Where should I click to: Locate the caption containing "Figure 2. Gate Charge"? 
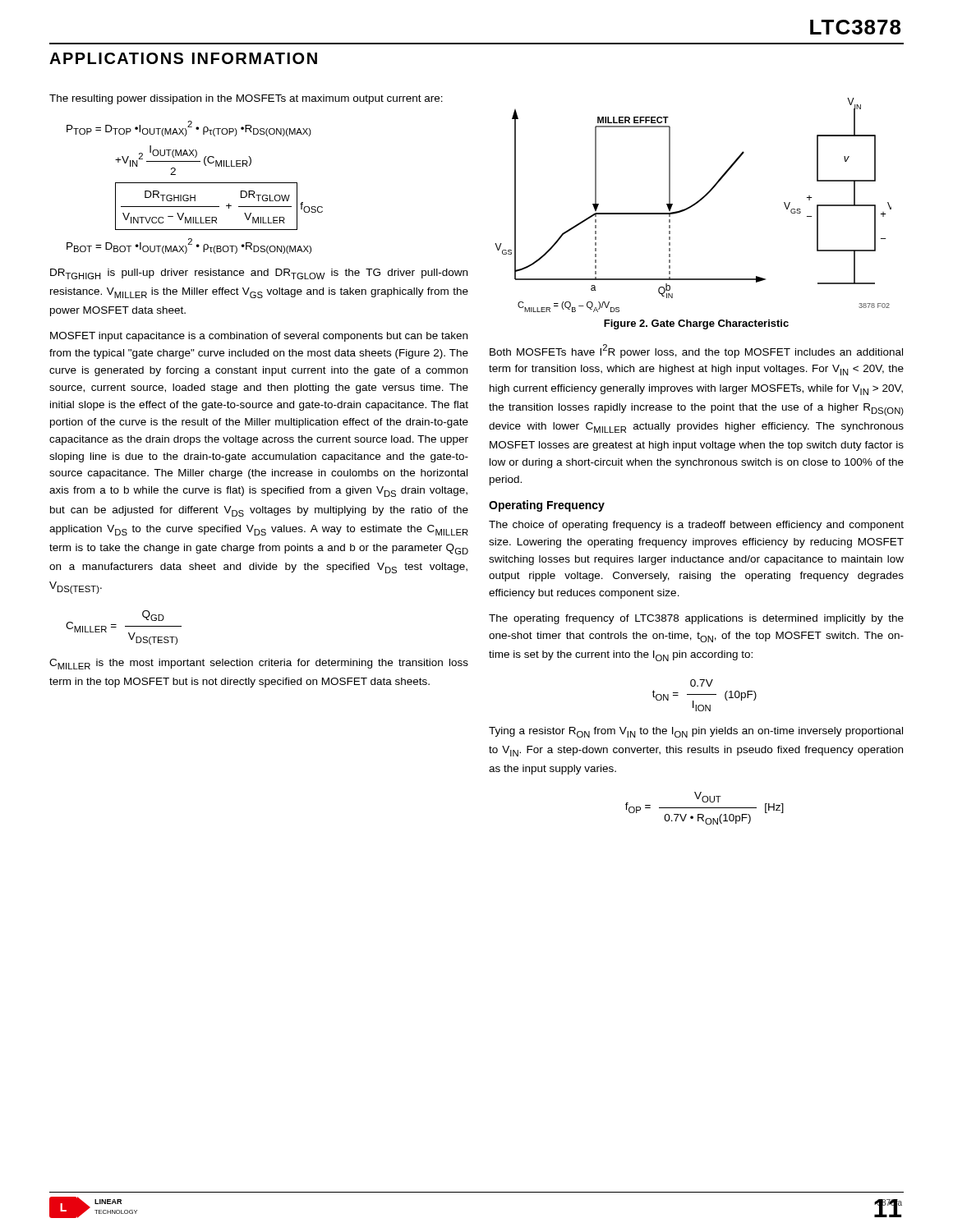(696, 323)
